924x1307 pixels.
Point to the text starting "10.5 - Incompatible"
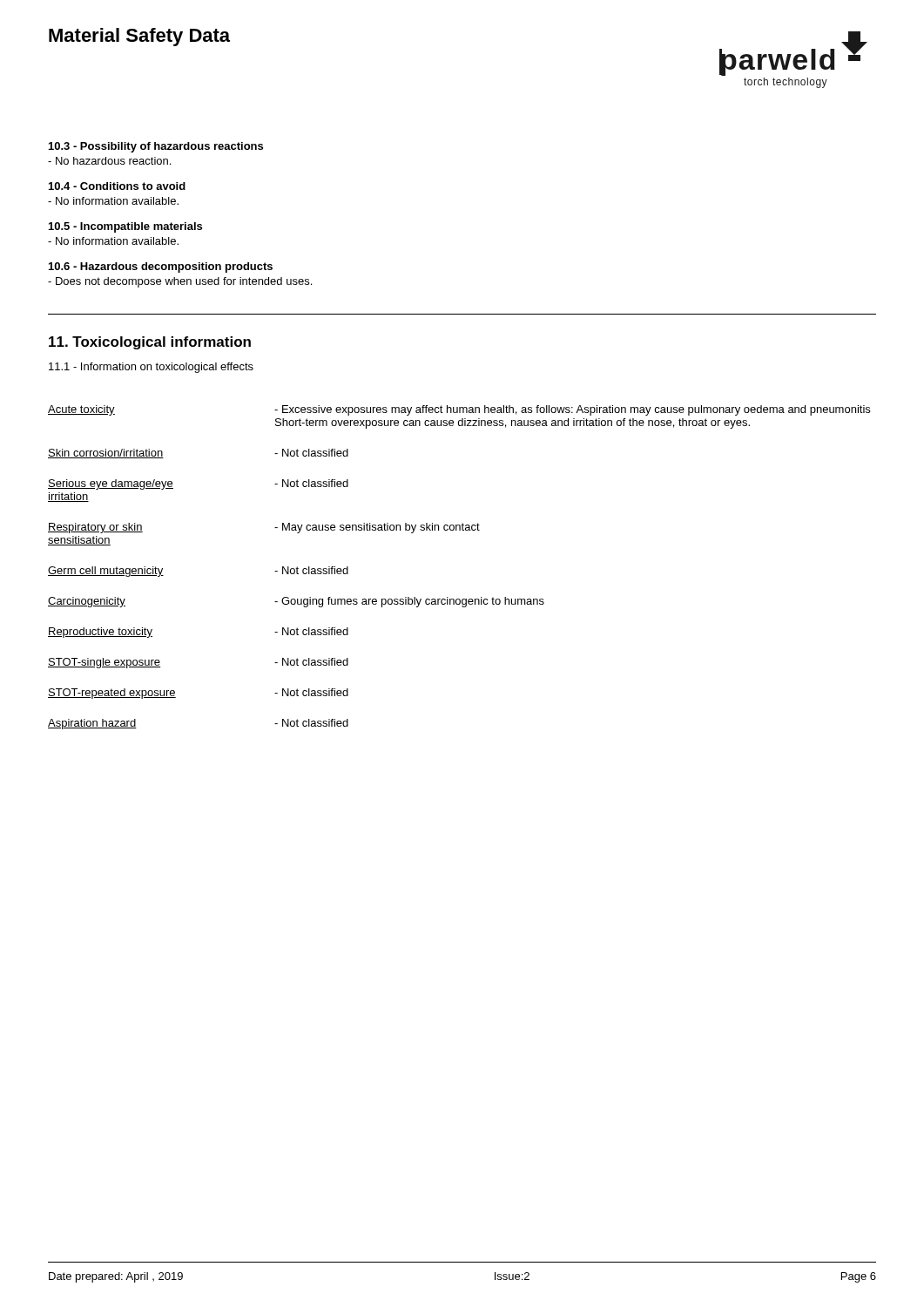(x=125, y=226)
